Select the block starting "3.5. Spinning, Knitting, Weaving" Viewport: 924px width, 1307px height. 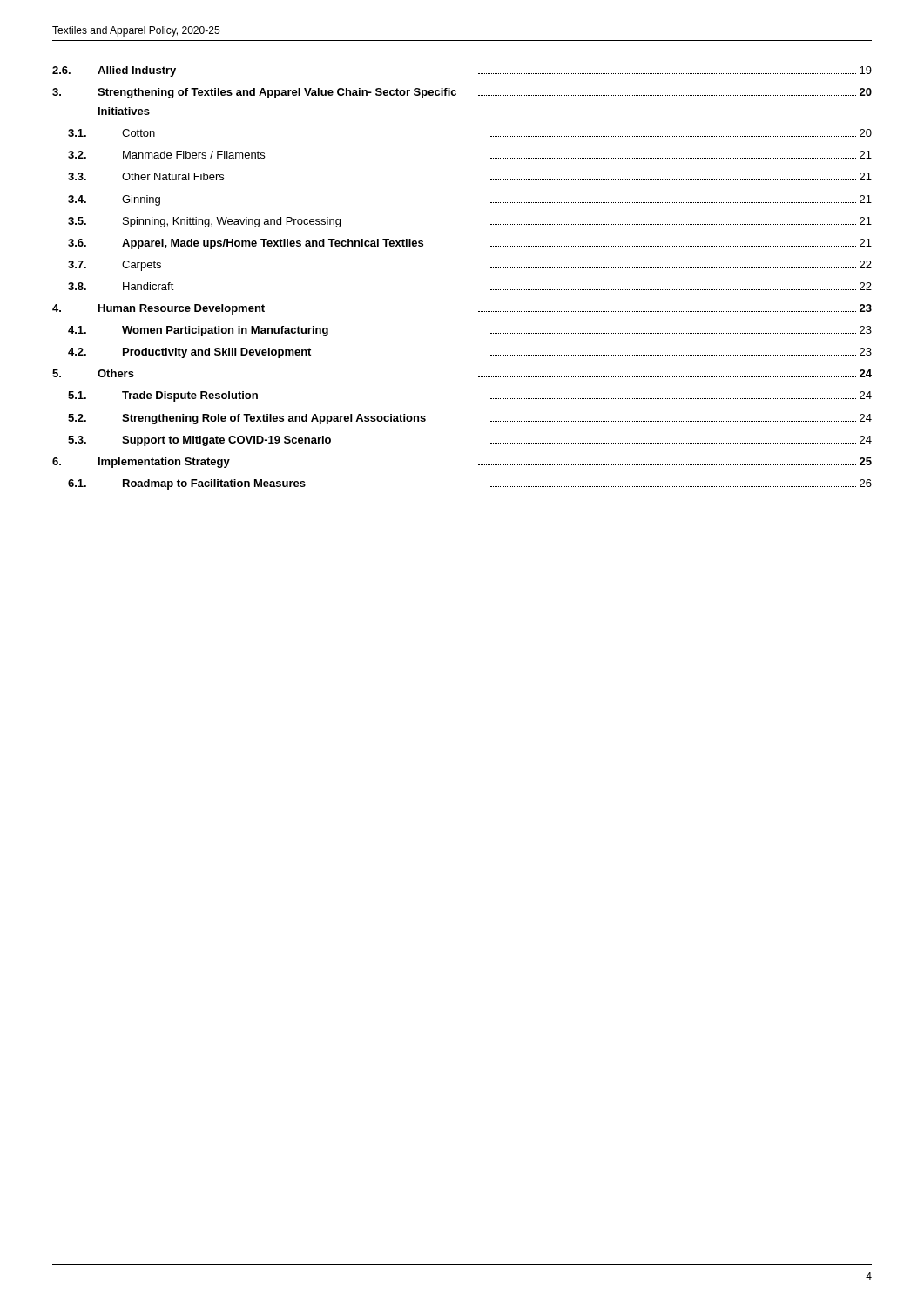[224, 223]
